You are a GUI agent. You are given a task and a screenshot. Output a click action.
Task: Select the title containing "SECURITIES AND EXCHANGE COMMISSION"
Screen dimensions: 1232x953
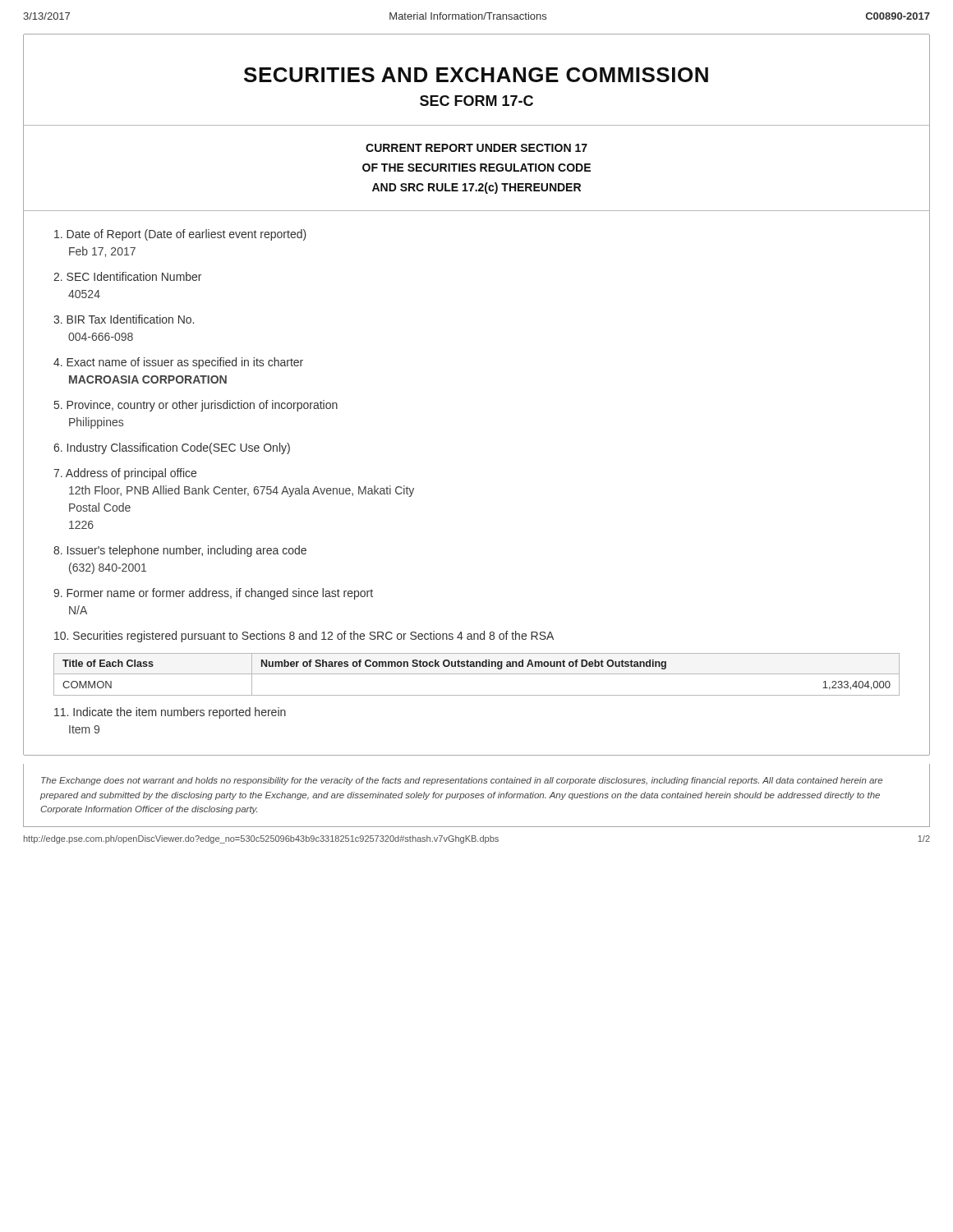point(476,86)
